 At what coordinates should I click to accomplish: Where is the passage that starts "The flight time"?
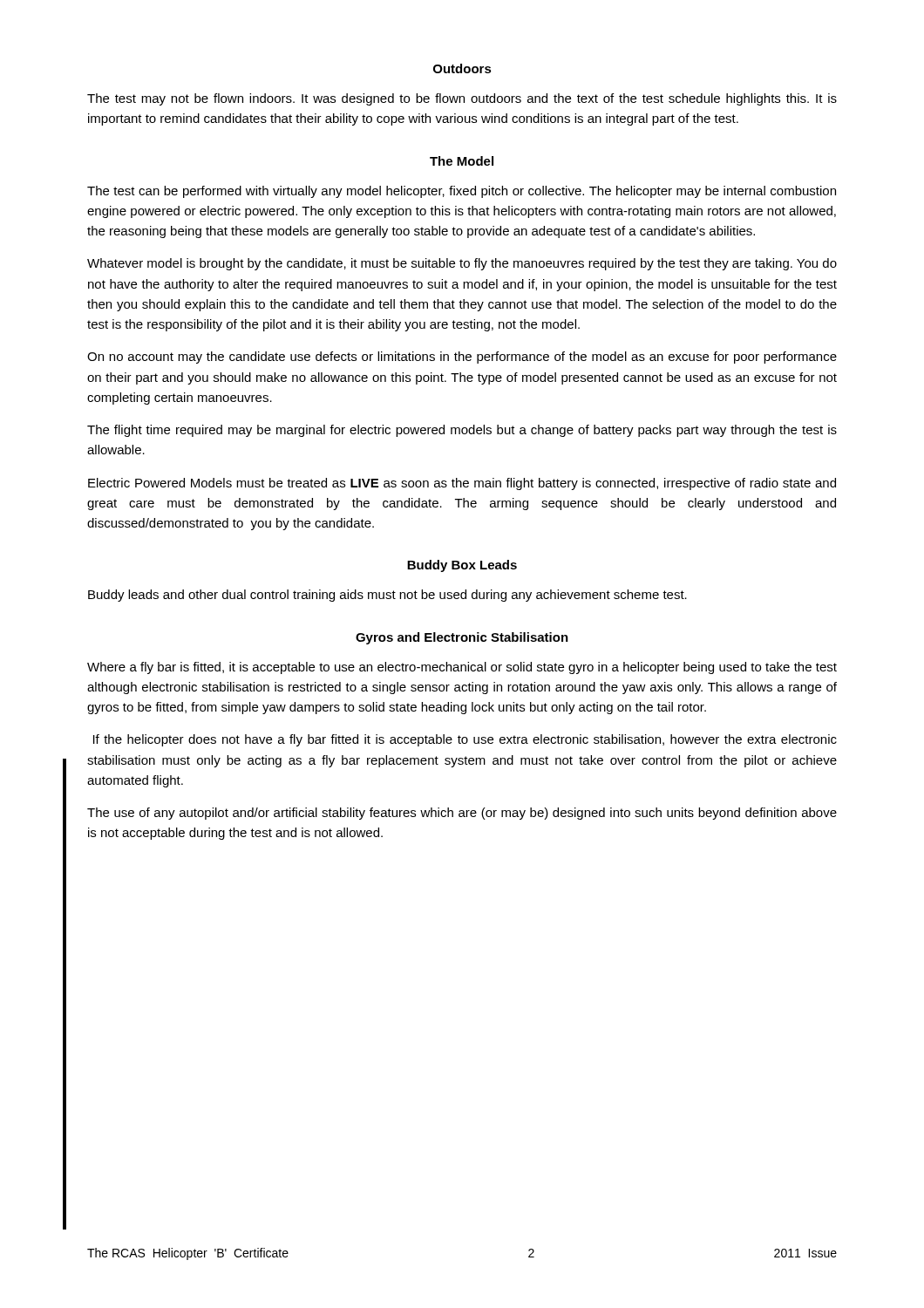coord(462,440)
